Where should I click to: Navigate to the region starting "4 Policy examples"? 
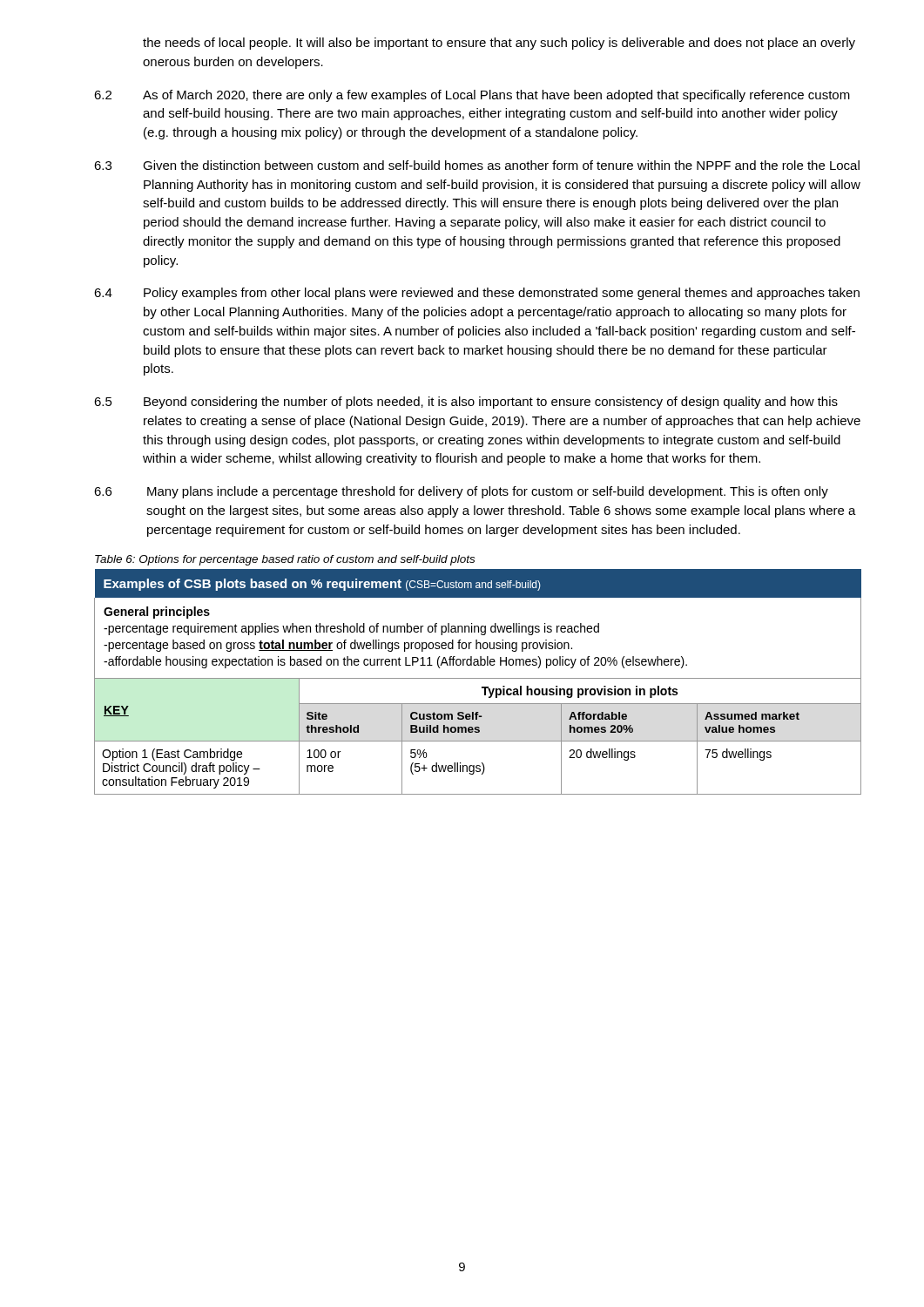tap(478, 331)
